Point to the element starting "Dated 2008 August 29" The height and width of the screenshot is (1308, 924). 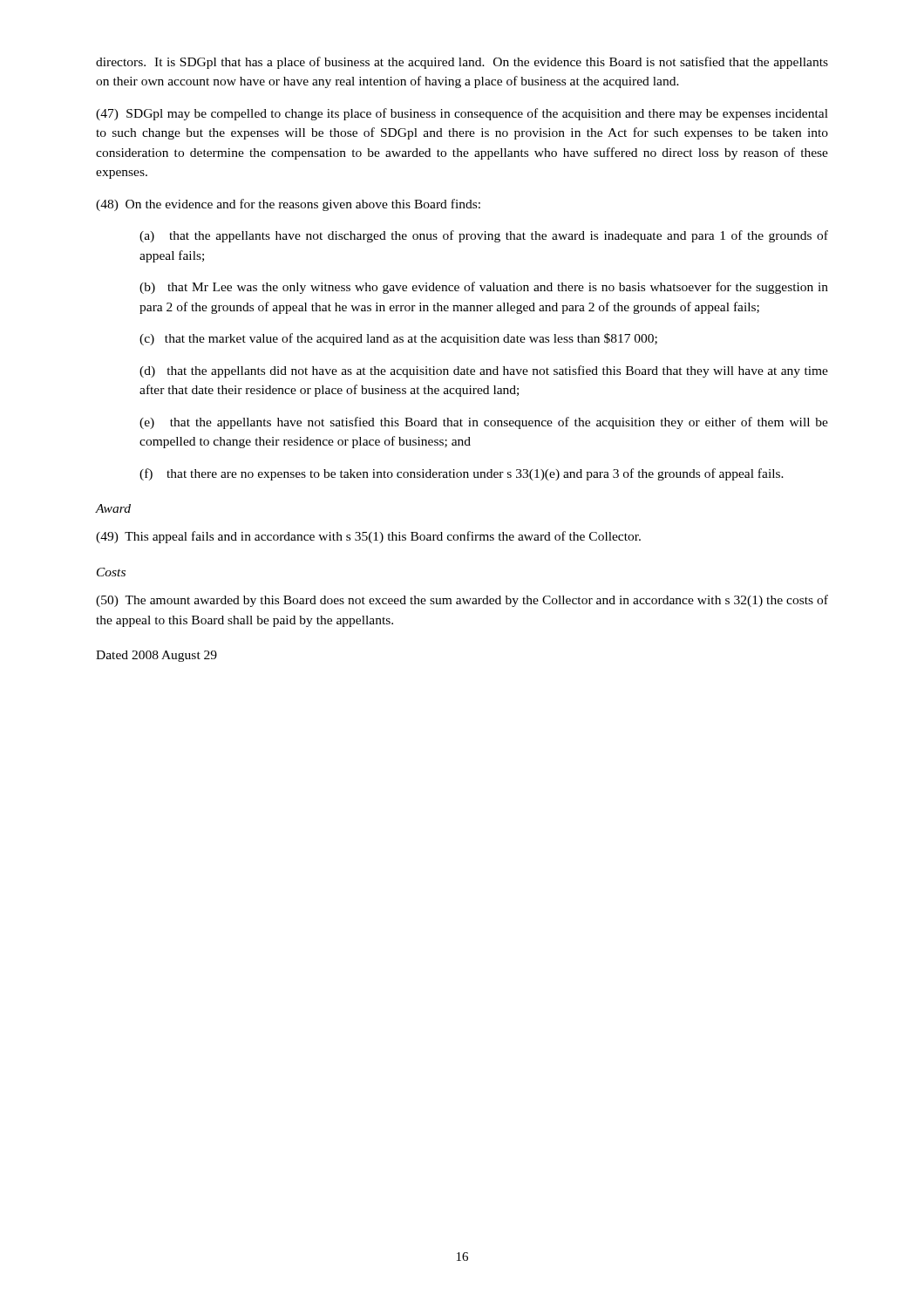(157, 655)
